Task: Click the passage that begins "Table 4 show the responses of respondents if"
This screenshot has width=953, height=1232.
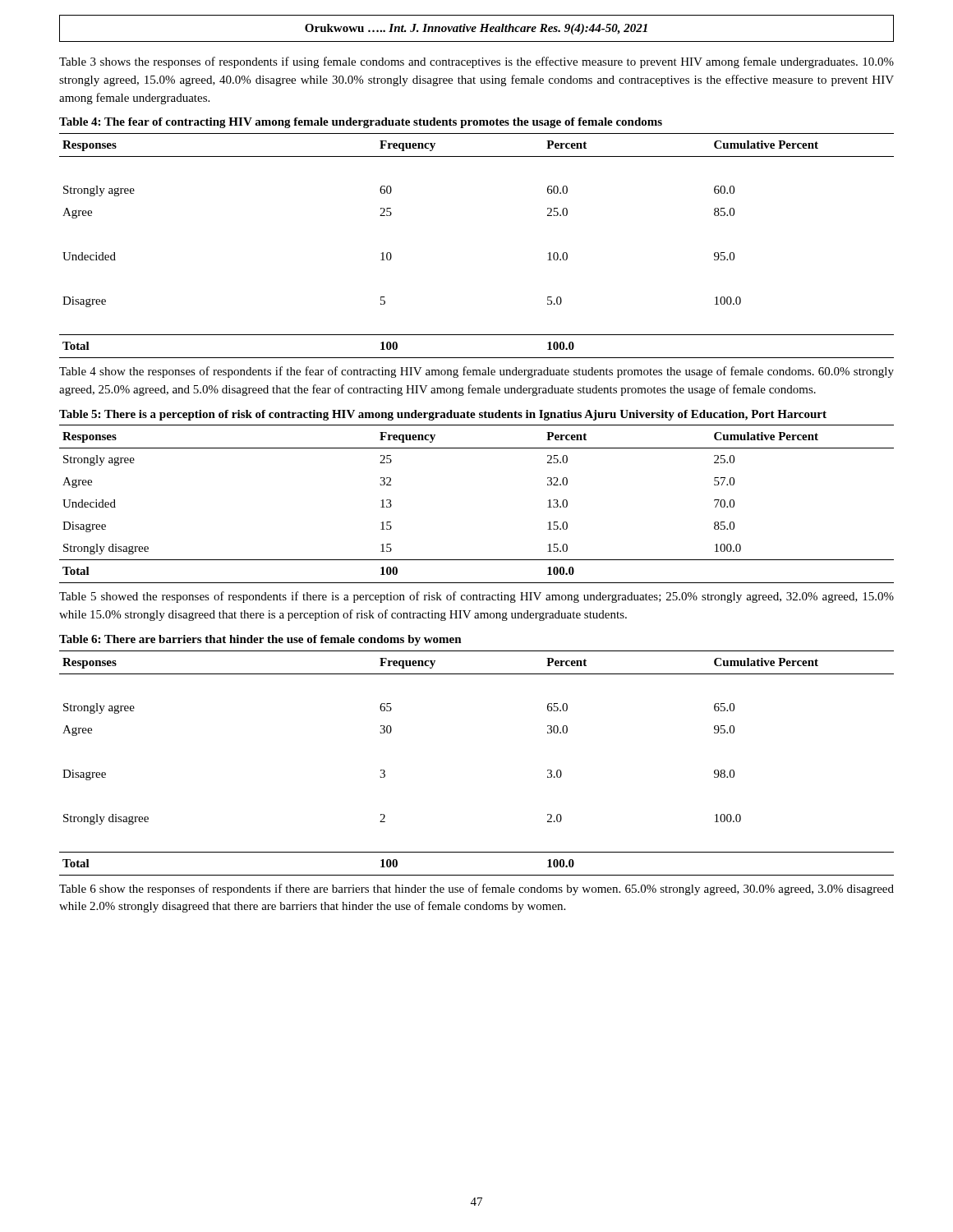Action: (x=476, y=381)
